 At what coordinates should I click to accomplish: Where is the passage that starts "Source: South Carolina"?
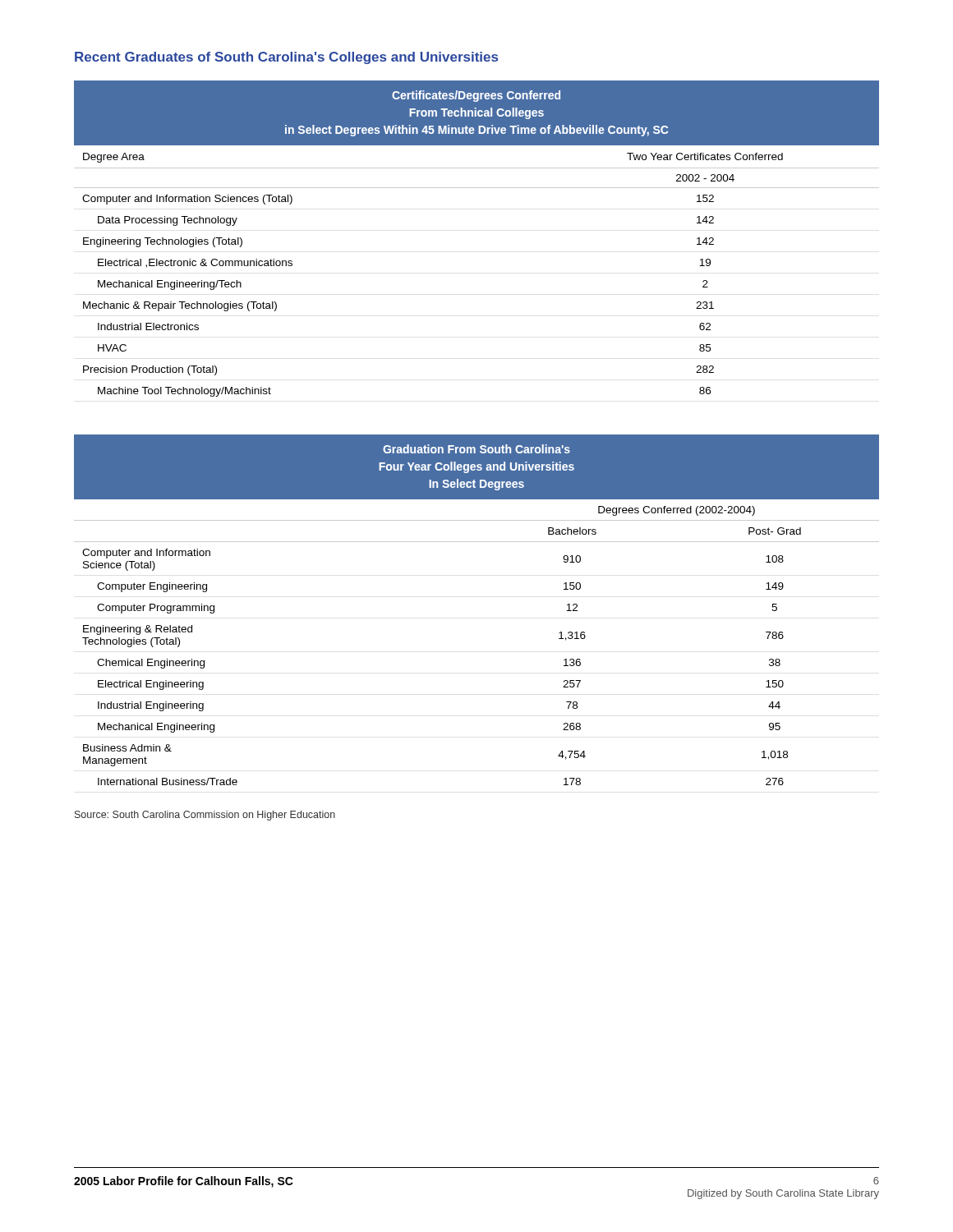point(205,815)
